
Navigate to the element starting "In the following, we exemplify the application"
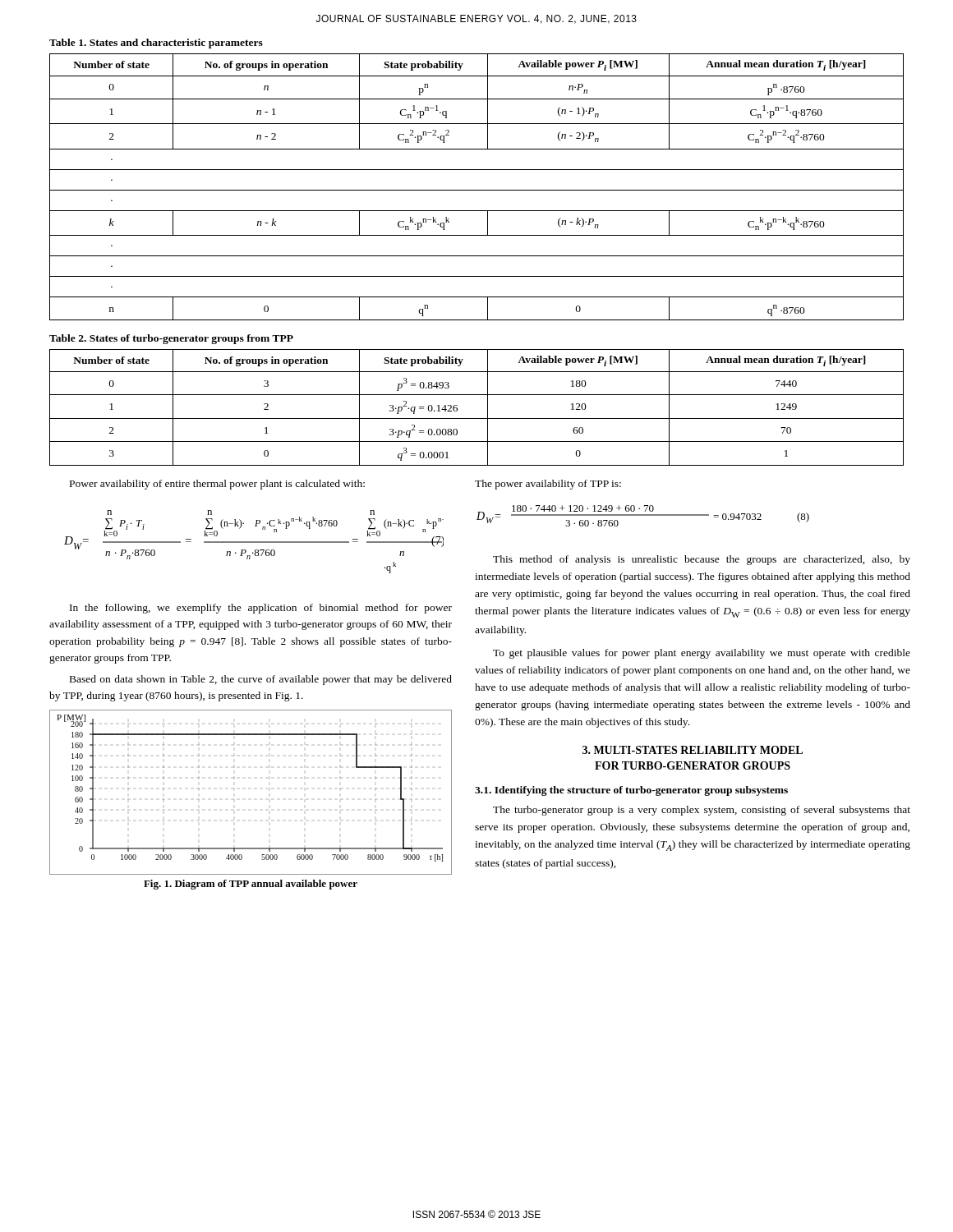[x=251, y=652]
